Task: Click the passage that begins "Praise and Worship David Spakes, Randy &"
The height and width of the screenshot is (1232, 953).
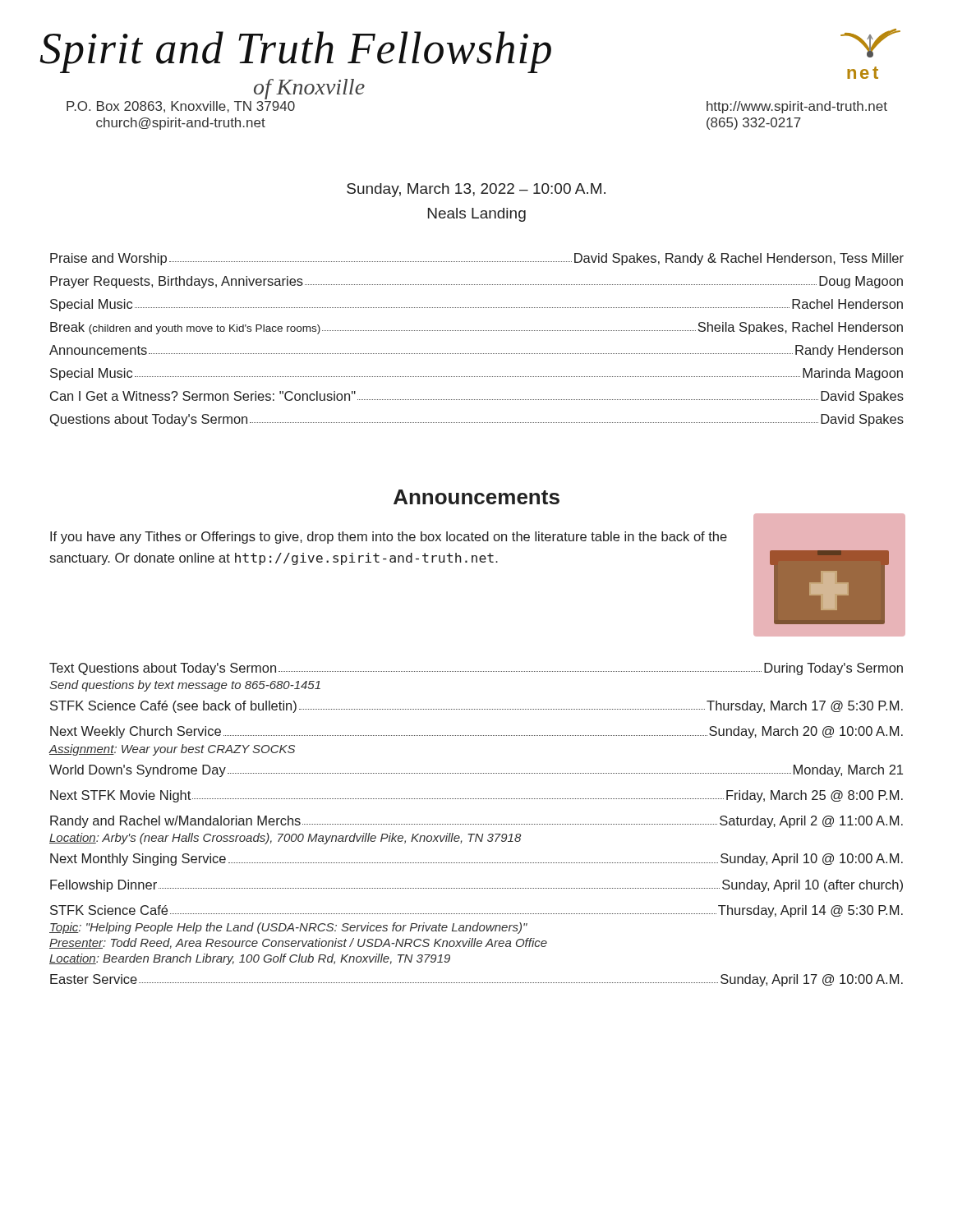Action: click(476, 258)
